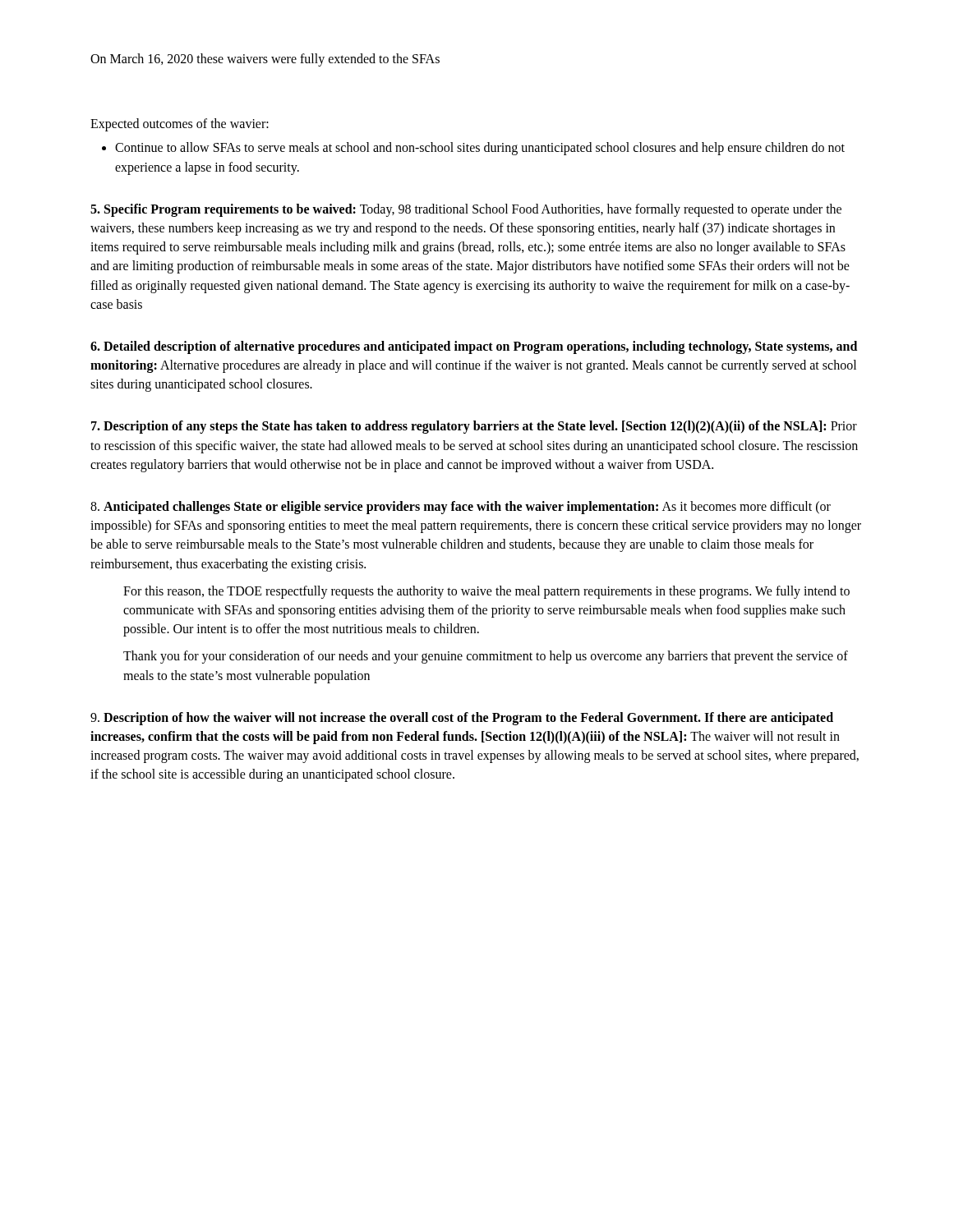
Task: Select the text block that says "On March 16, 2020 these waivers were"
Action: pyautogui.click(x=265, y=60)
